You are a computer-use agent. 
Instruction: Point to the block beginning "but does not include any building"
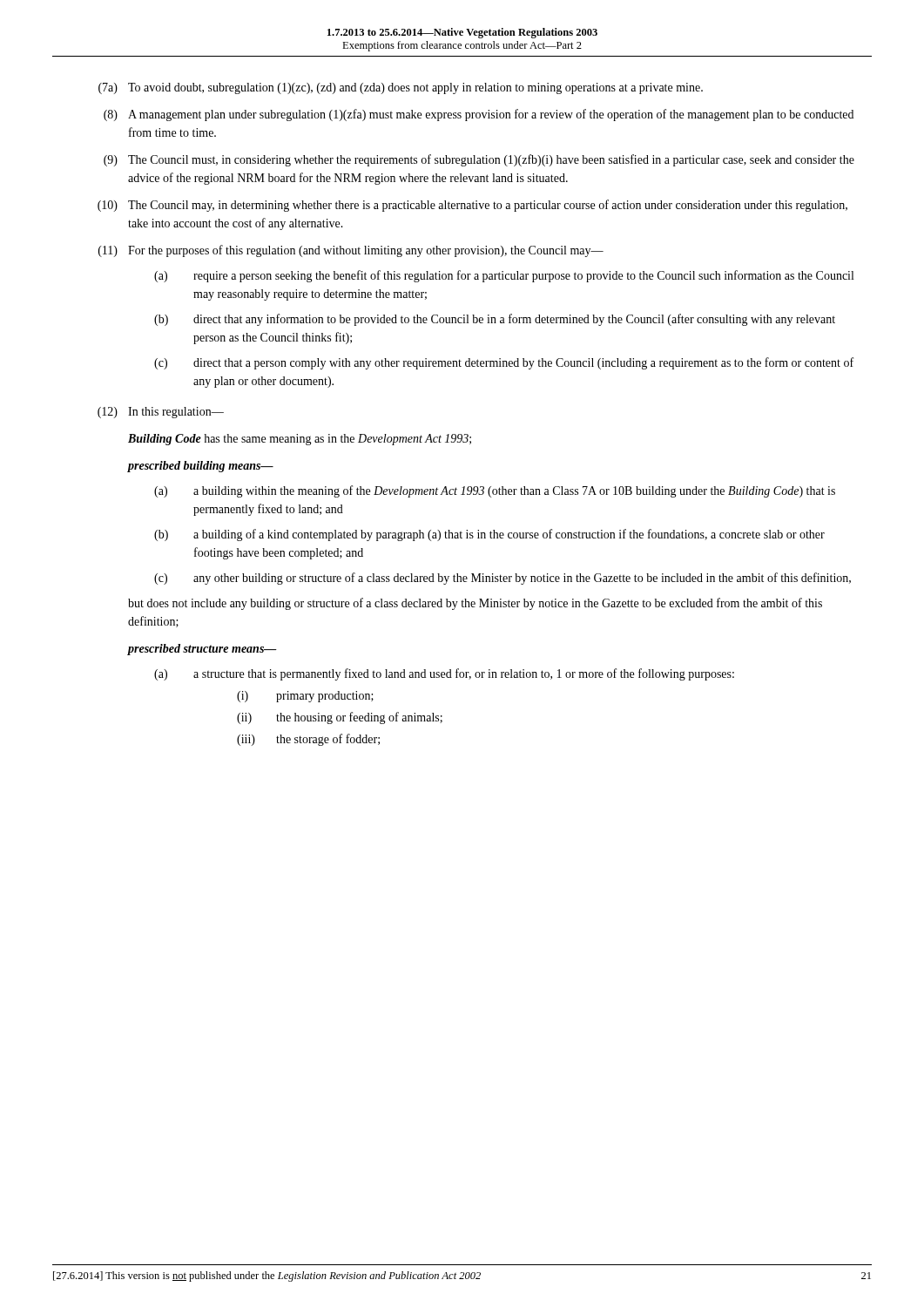475,613
